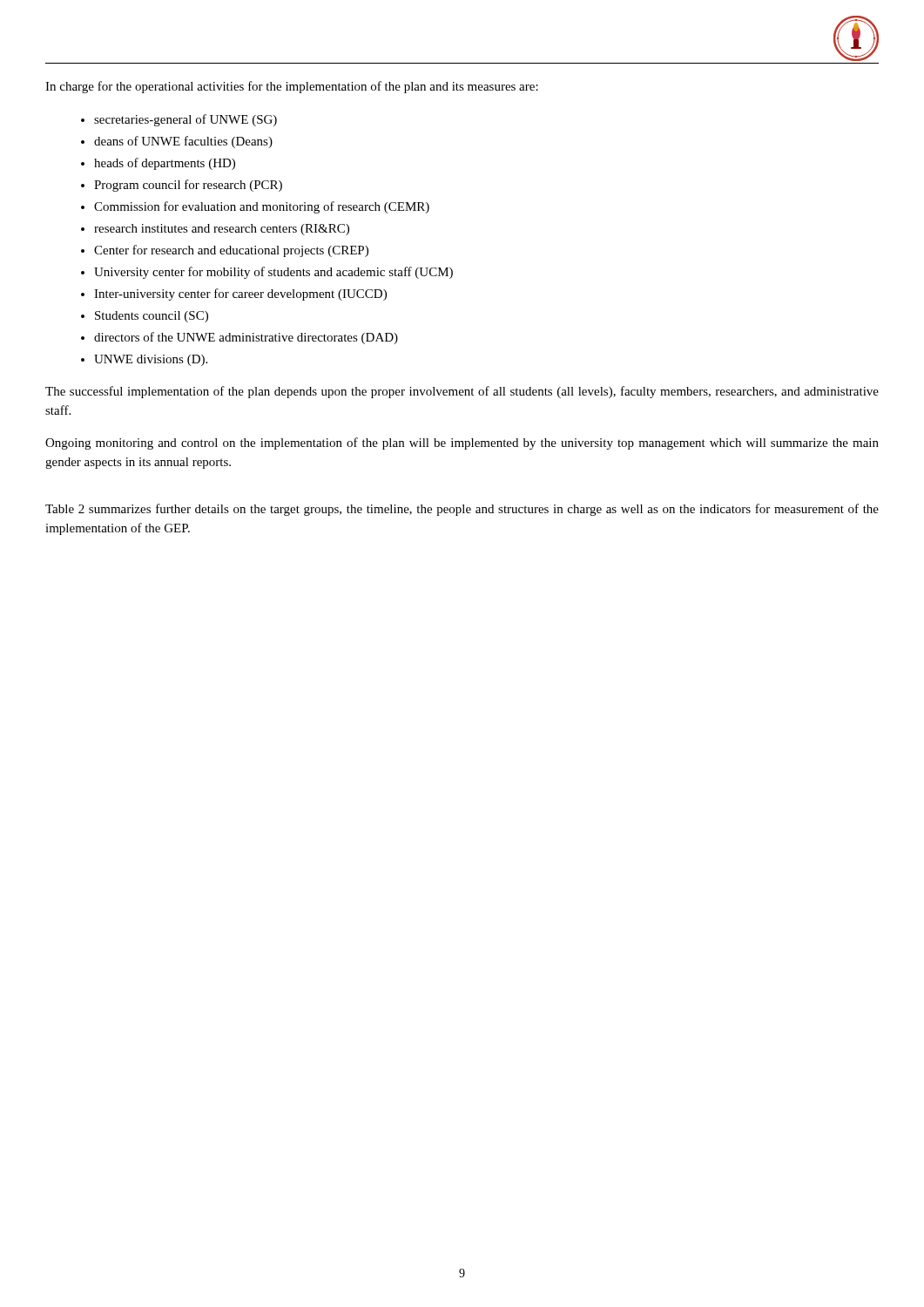Select the text block that says "Ongoing monitoring and control"
924x1307 pixels.
[462, 452]
